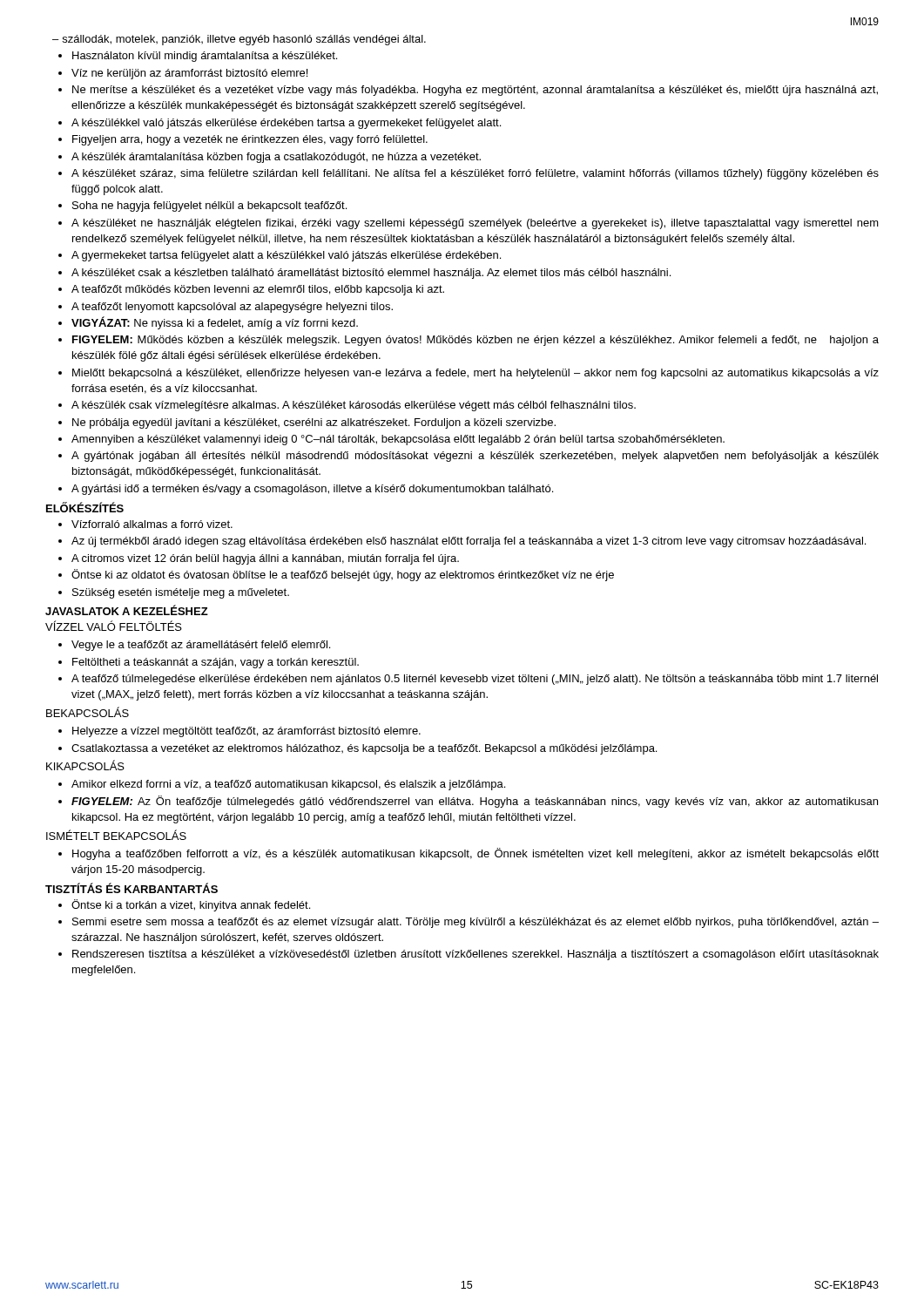The image size is (924, 1307).
Task: Click on the passage starting "Ne merítse a készüléket és"
Action: pyautogui.click(x=475, y=97)
